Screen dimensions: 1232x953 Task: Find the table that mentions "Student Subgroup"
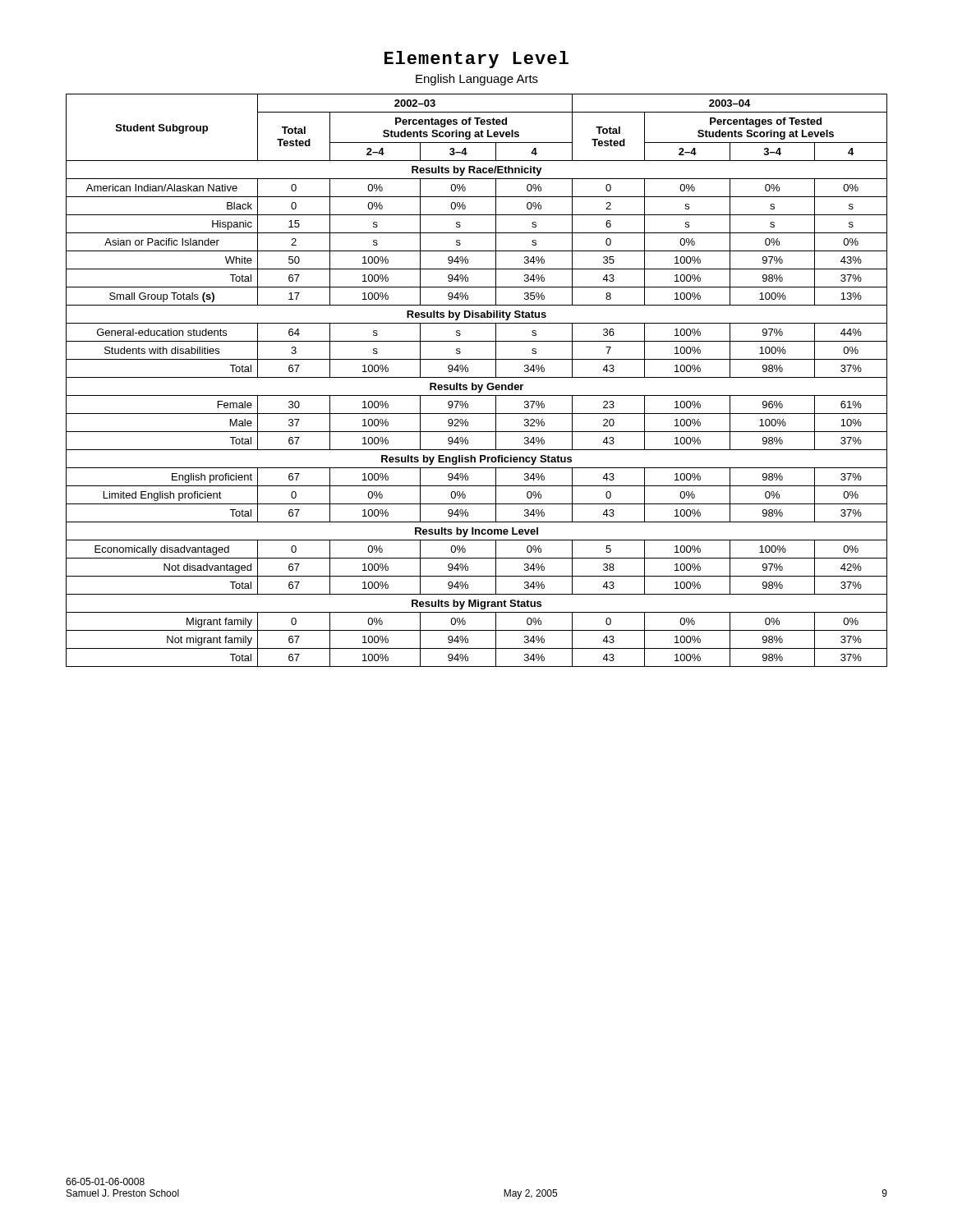click(x=476, y=380)
